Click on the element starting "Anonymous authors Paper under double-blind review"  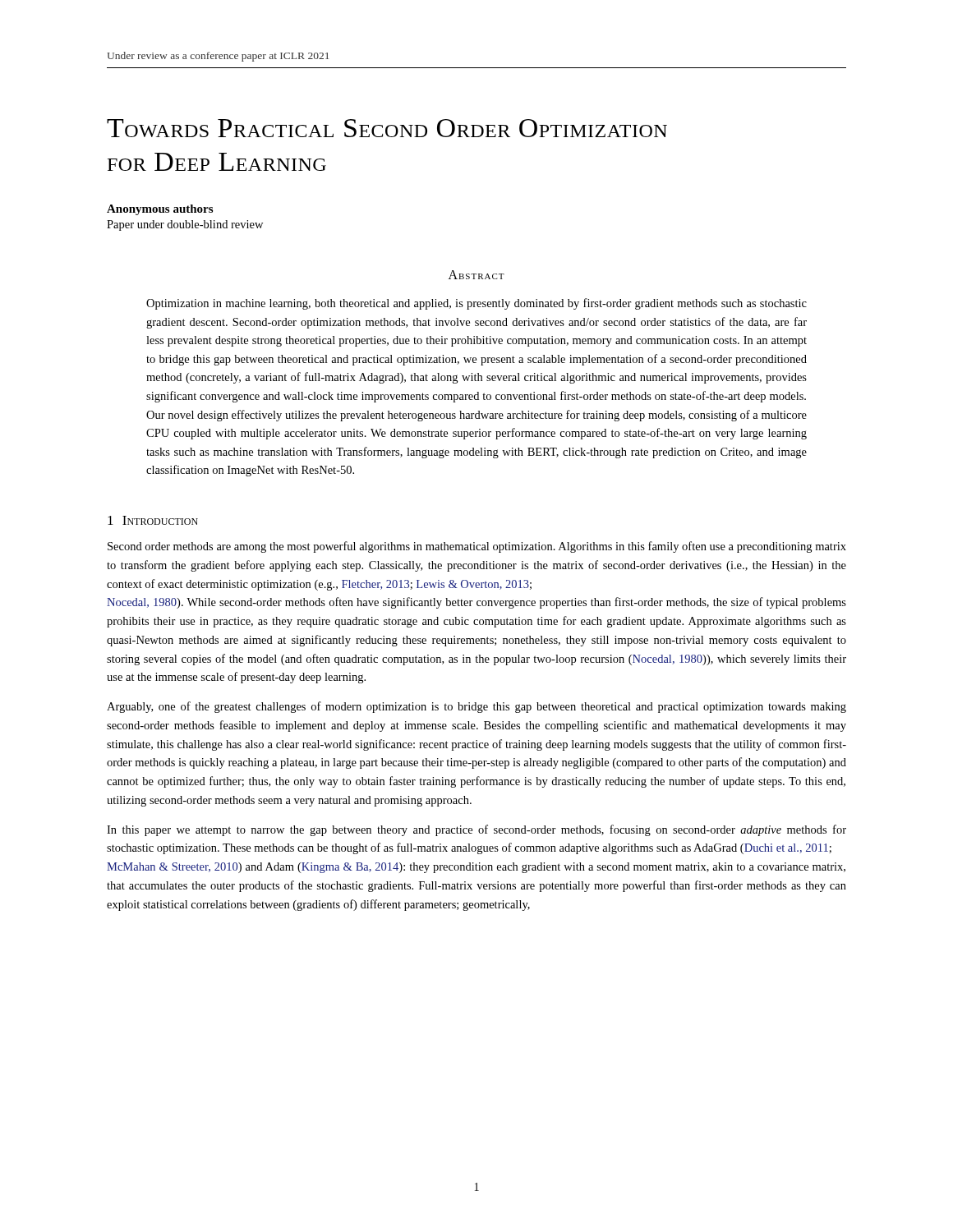coord(160,210)
